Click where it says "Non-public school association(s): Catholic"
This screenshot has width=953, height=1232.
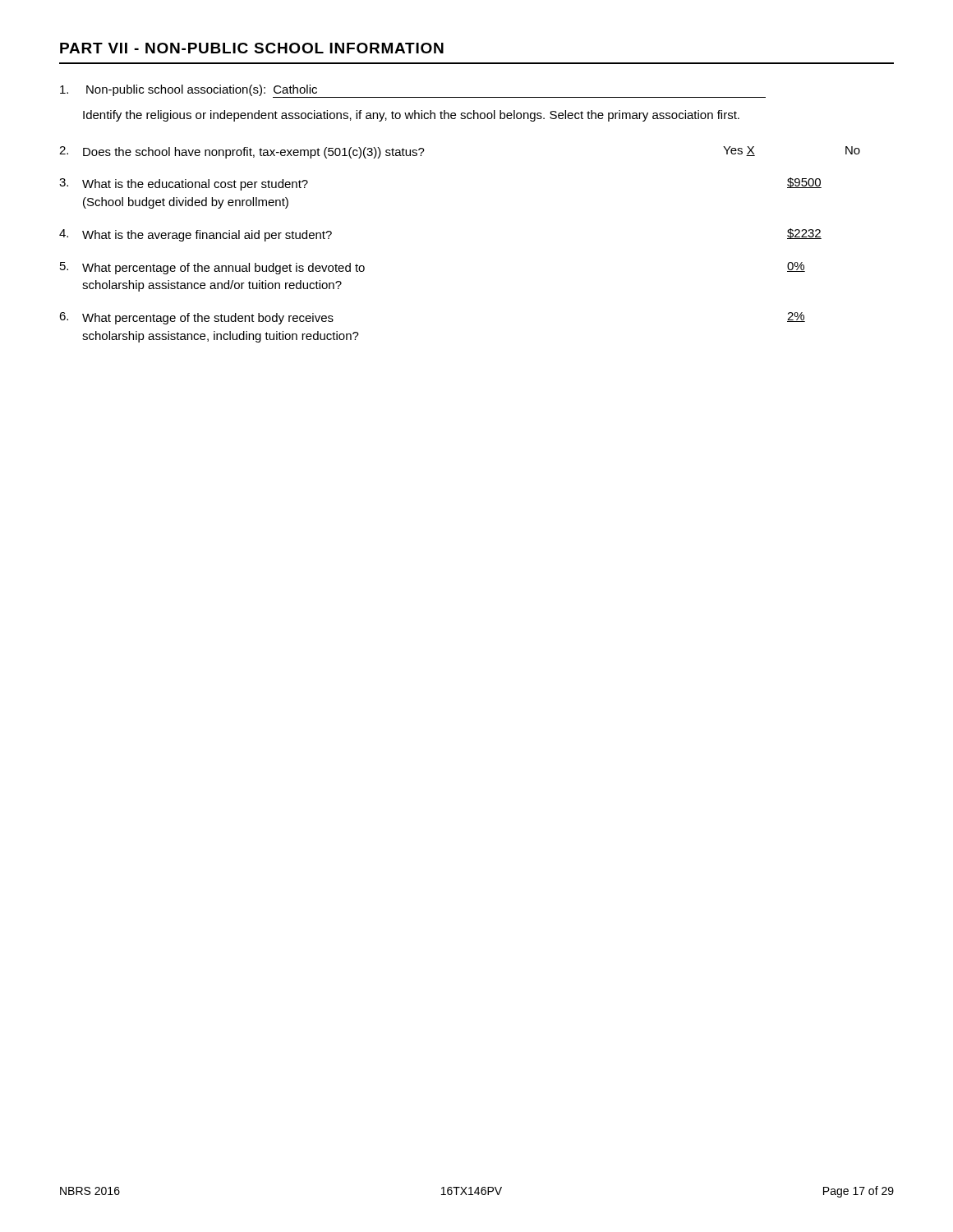coord(413,90)
